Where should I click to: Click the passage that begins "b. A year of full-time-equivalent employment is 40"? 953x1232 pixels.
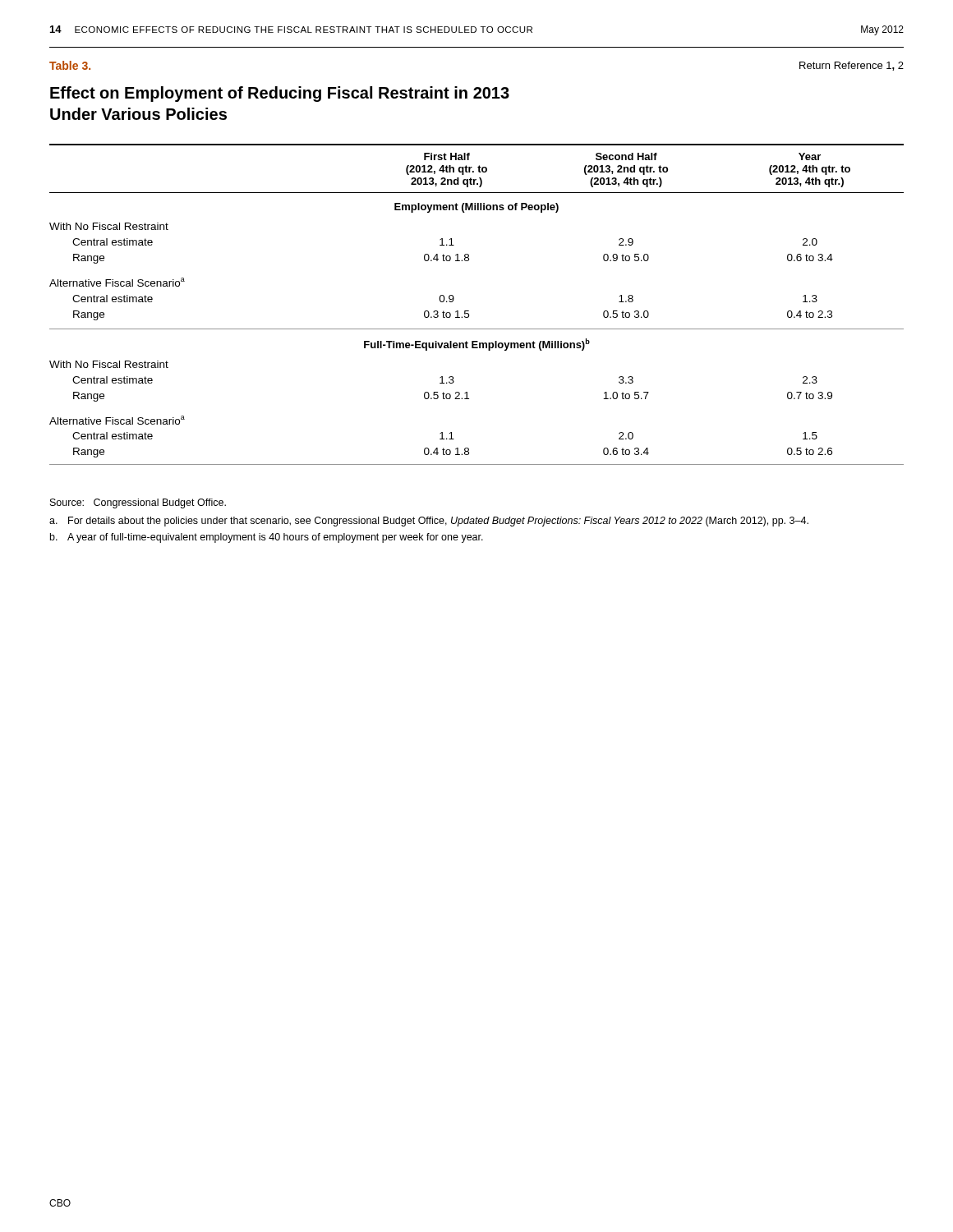pyautogui.click(x=266, y=537)
